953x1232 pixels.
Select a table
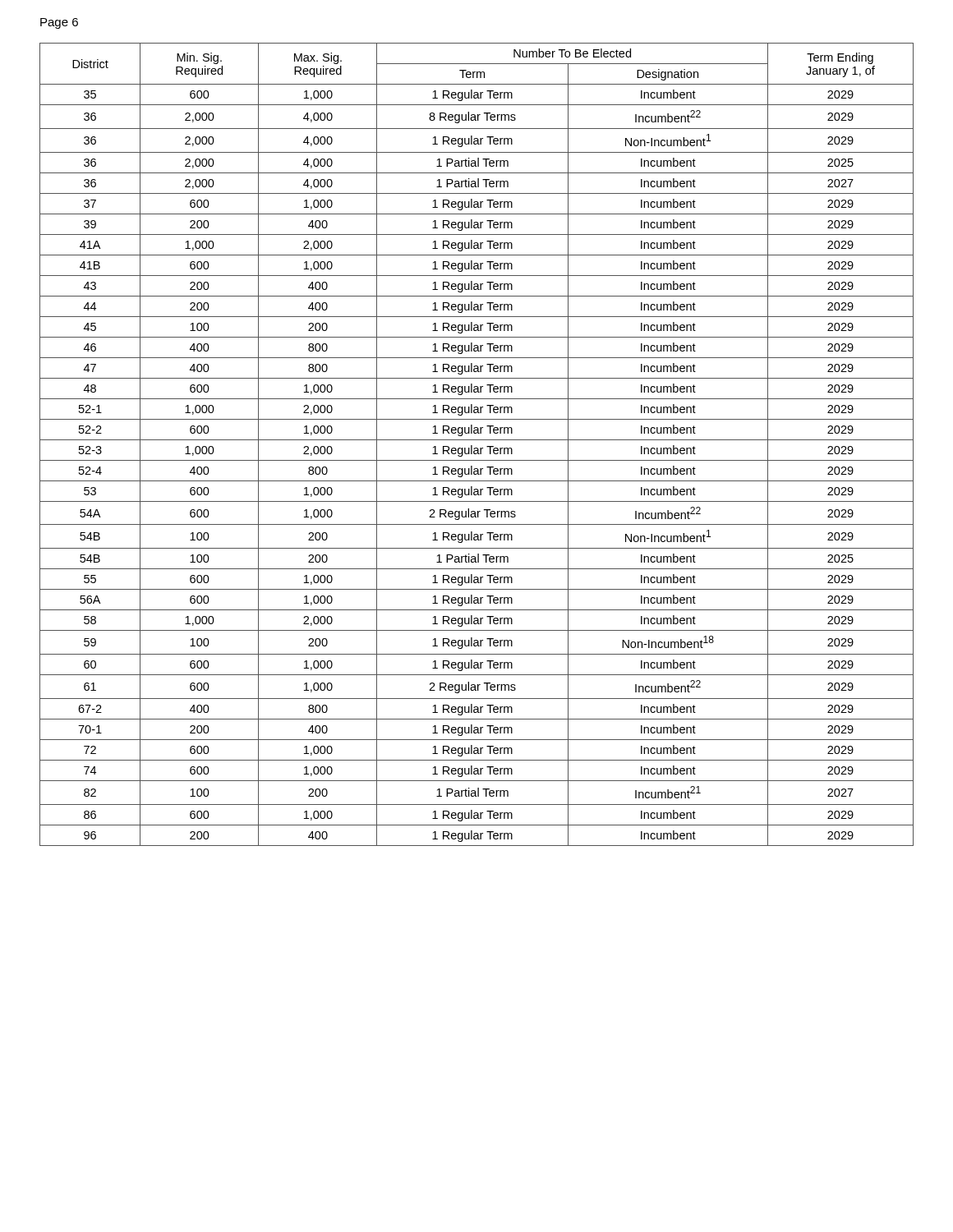(x=476, y=444)
